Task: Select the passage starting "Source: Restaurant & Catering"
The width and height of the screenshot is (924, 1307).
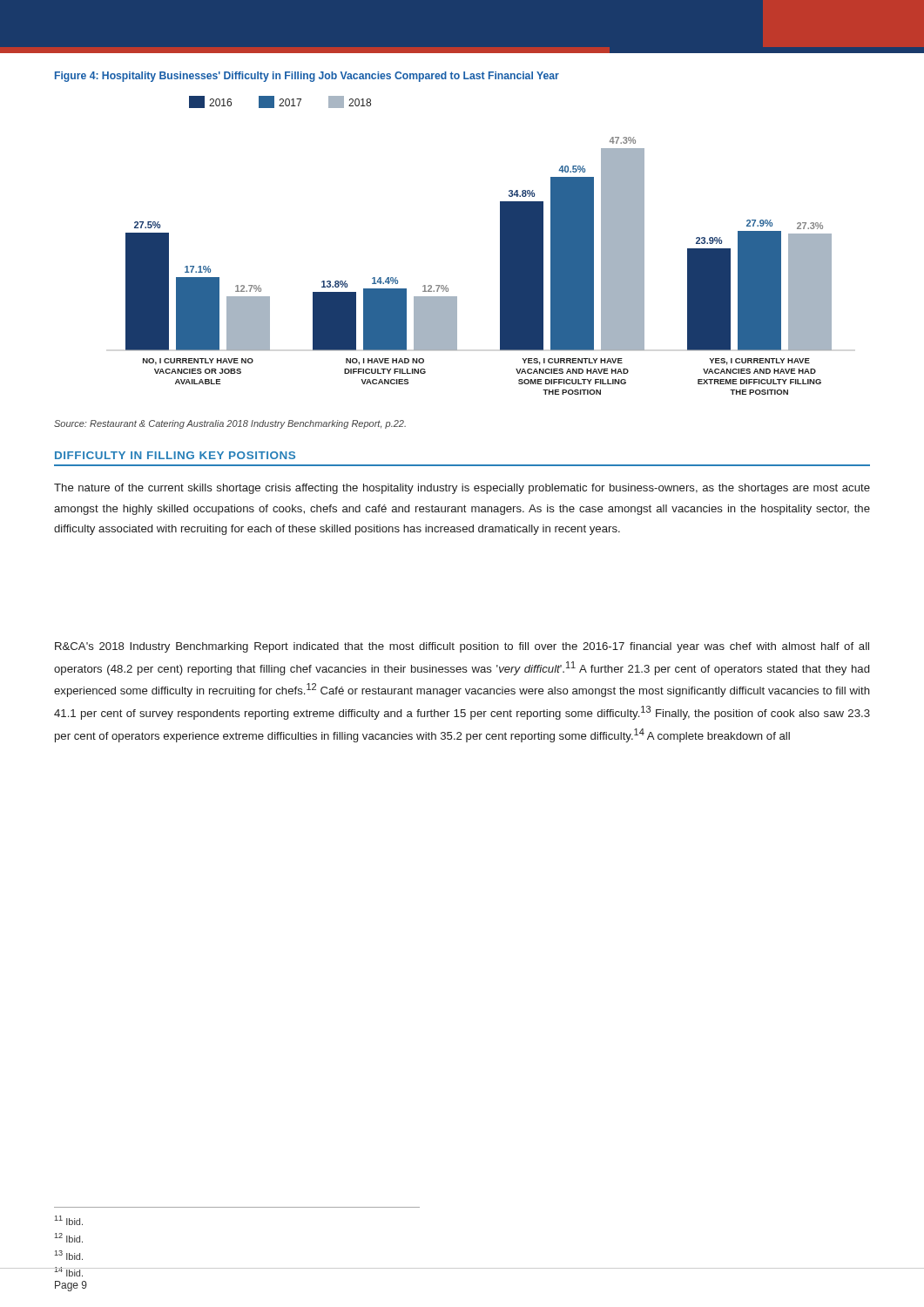Action: pyautogui.click(x=230, y=423)
